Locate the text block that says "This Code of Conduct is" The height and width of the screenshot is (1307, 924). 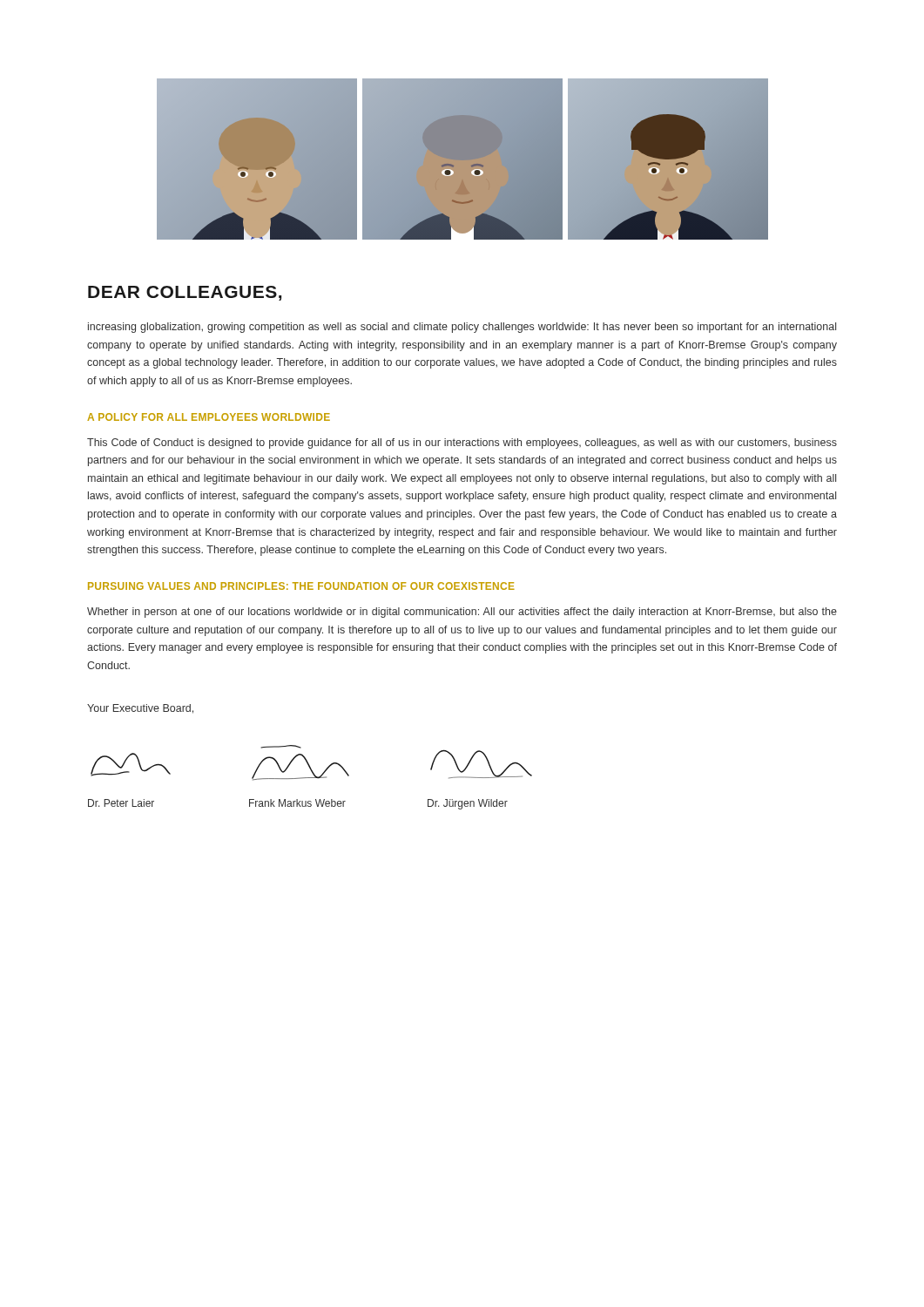coord(462,496)
